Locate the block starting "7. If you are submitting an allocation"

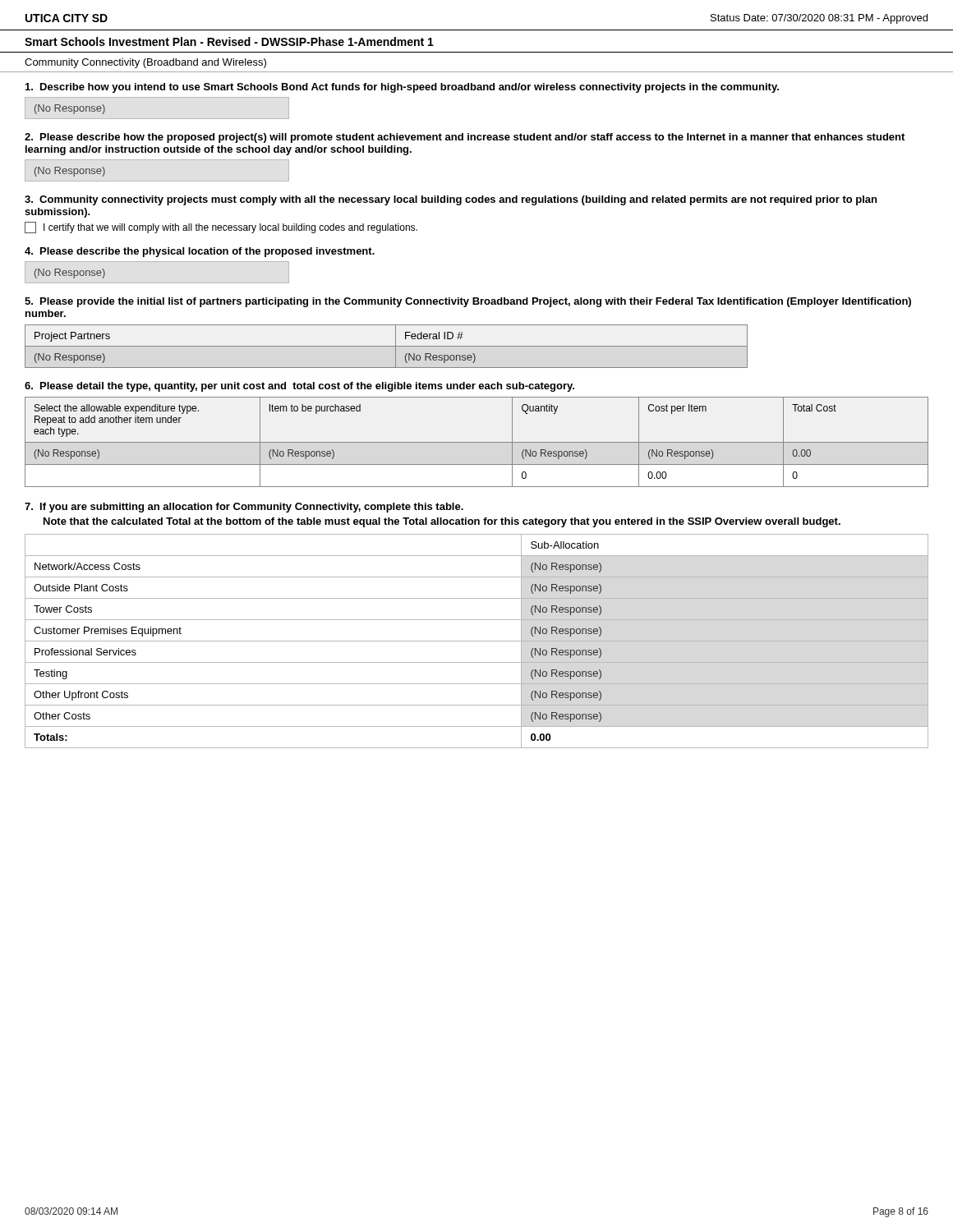pos(476,624)
